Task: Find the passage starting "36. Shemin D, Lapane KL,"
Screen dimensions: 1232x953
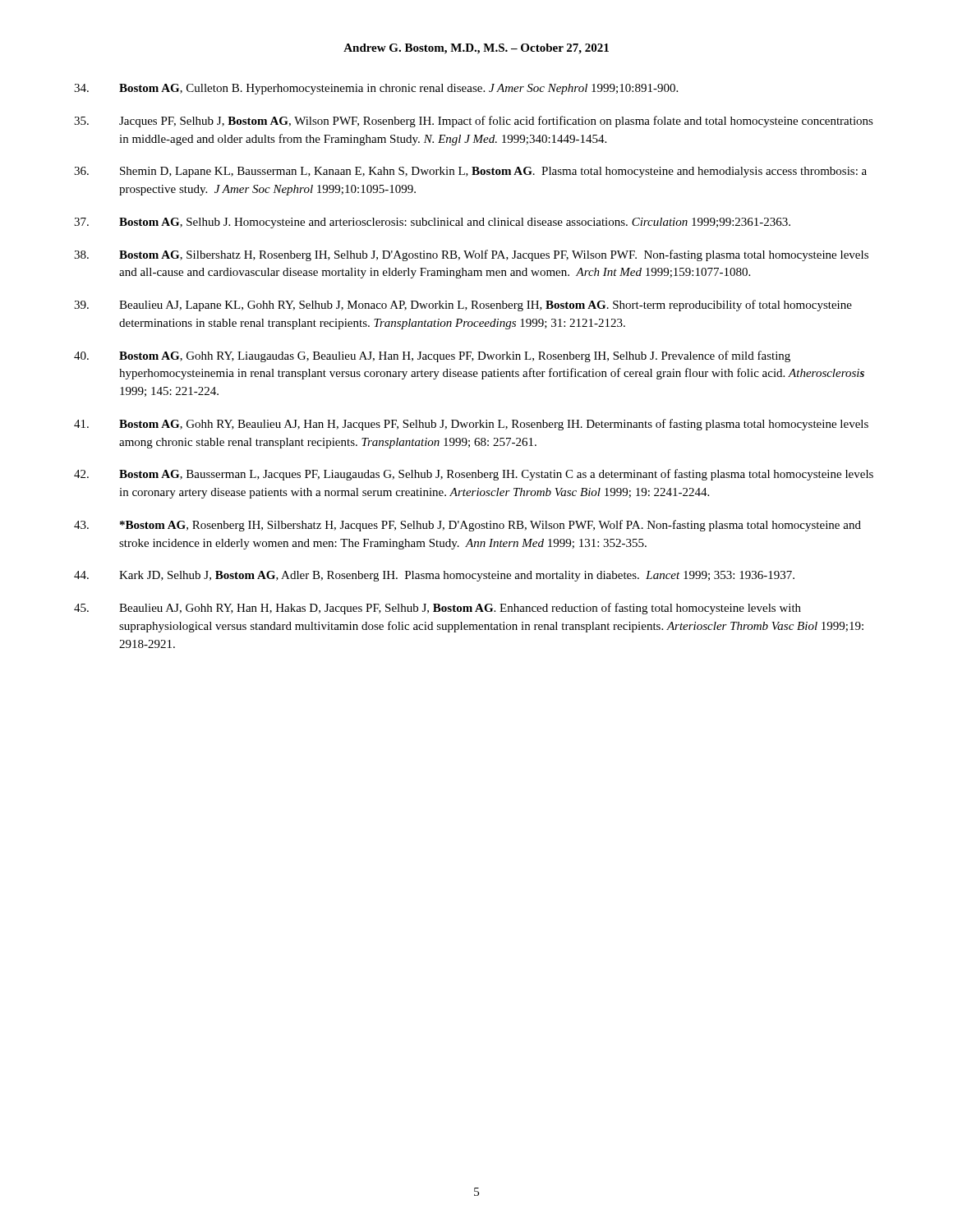Action: pyautogui.click(x=476, y=181)
